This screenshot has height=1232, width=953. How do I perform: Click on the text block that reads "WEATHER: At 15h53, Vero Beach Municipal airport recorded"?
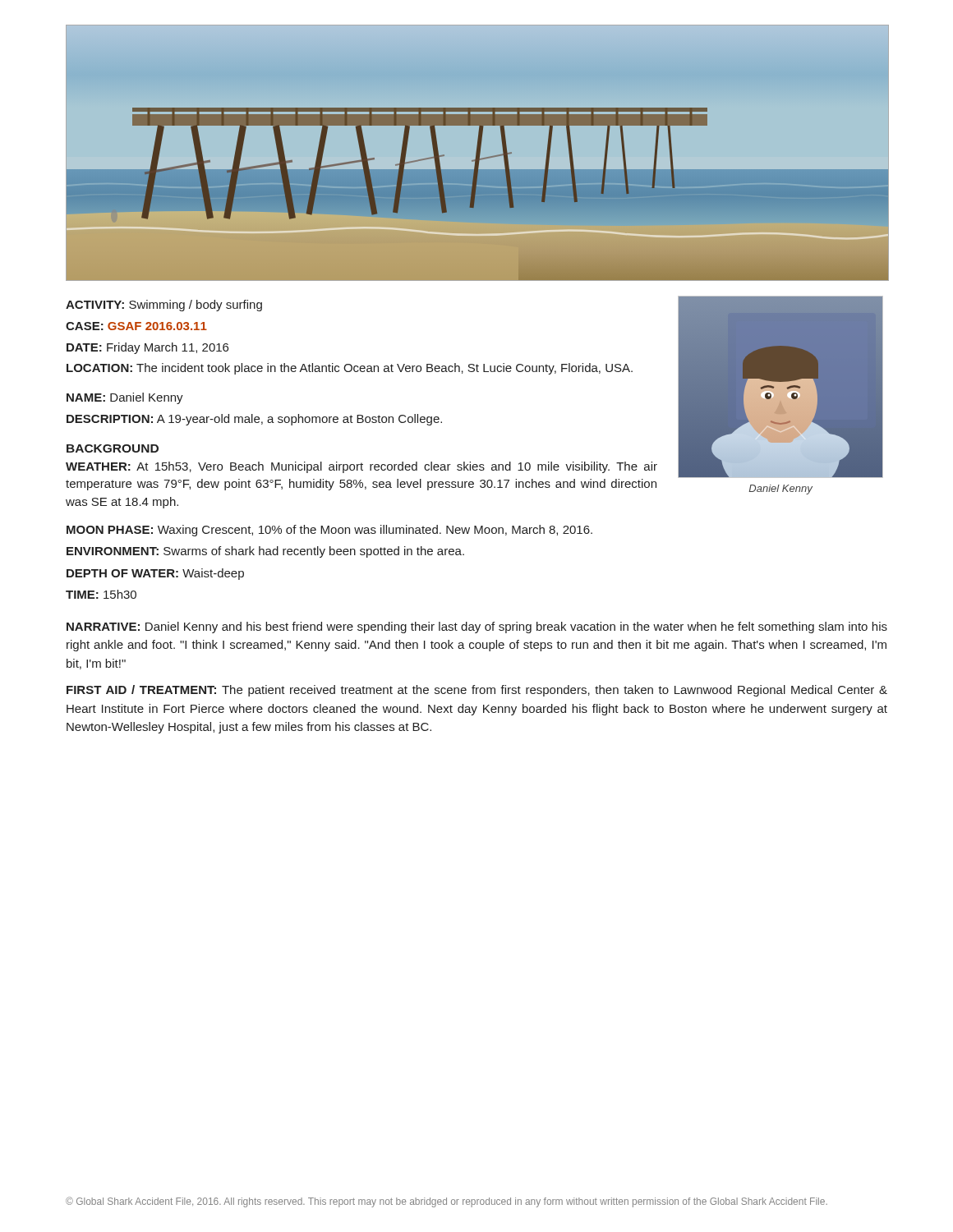click(x=362, y=484)
